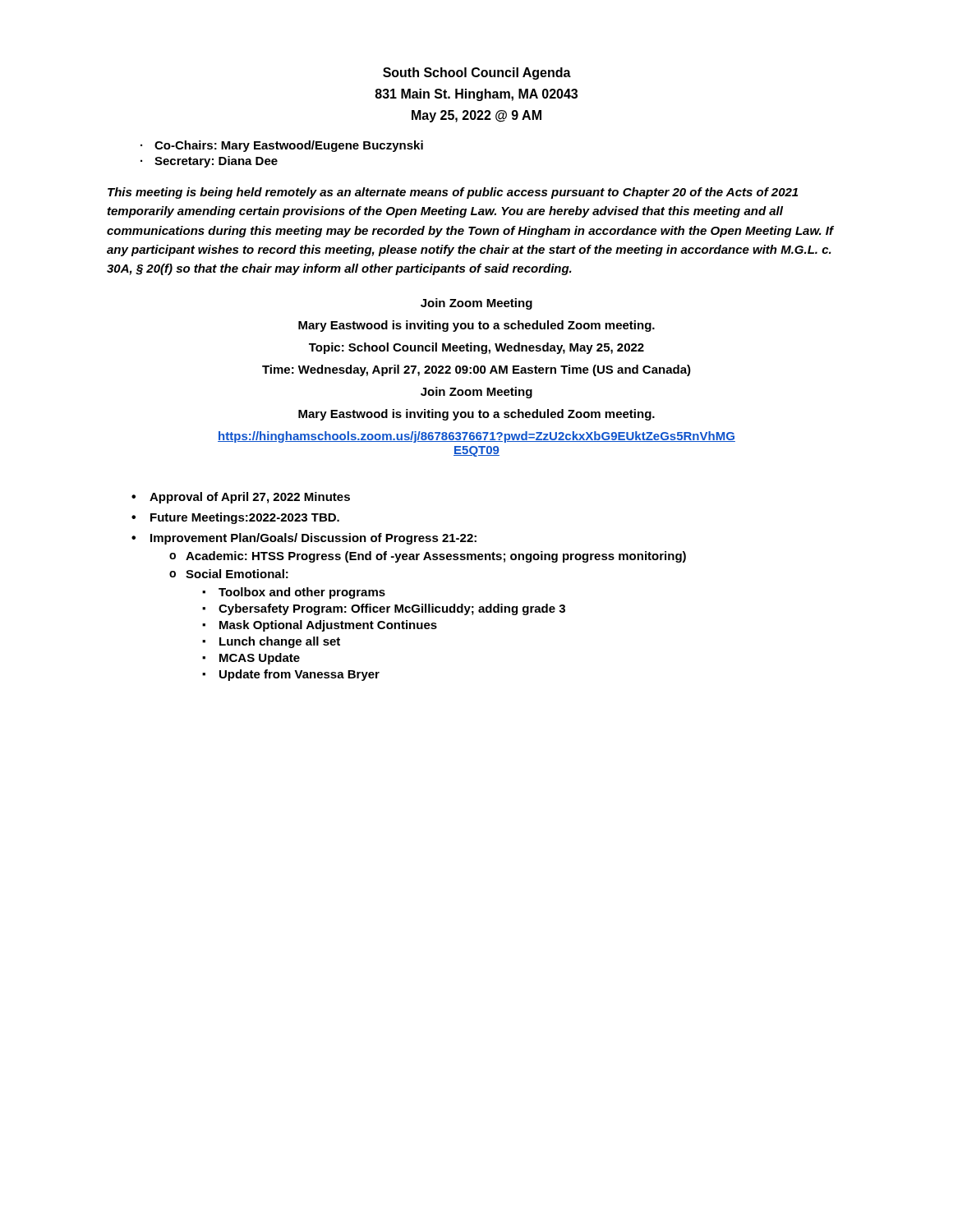Find the text block that reads "This meeting is being held"
The width and height of the screenshot is (953, 1232).
point(470,230)
